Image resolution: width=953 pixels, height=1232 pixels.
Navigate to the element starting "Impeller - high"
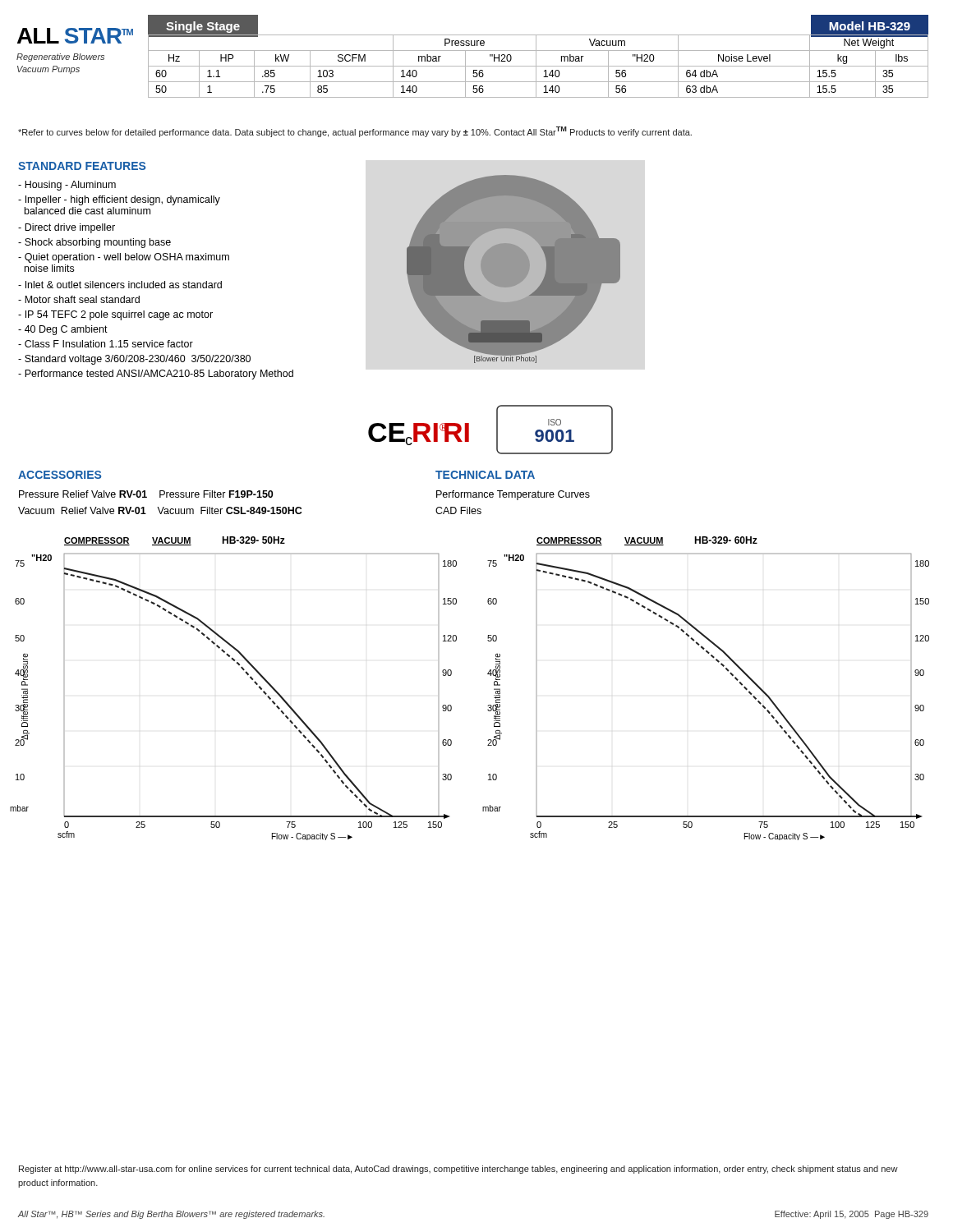coord(119,205)
